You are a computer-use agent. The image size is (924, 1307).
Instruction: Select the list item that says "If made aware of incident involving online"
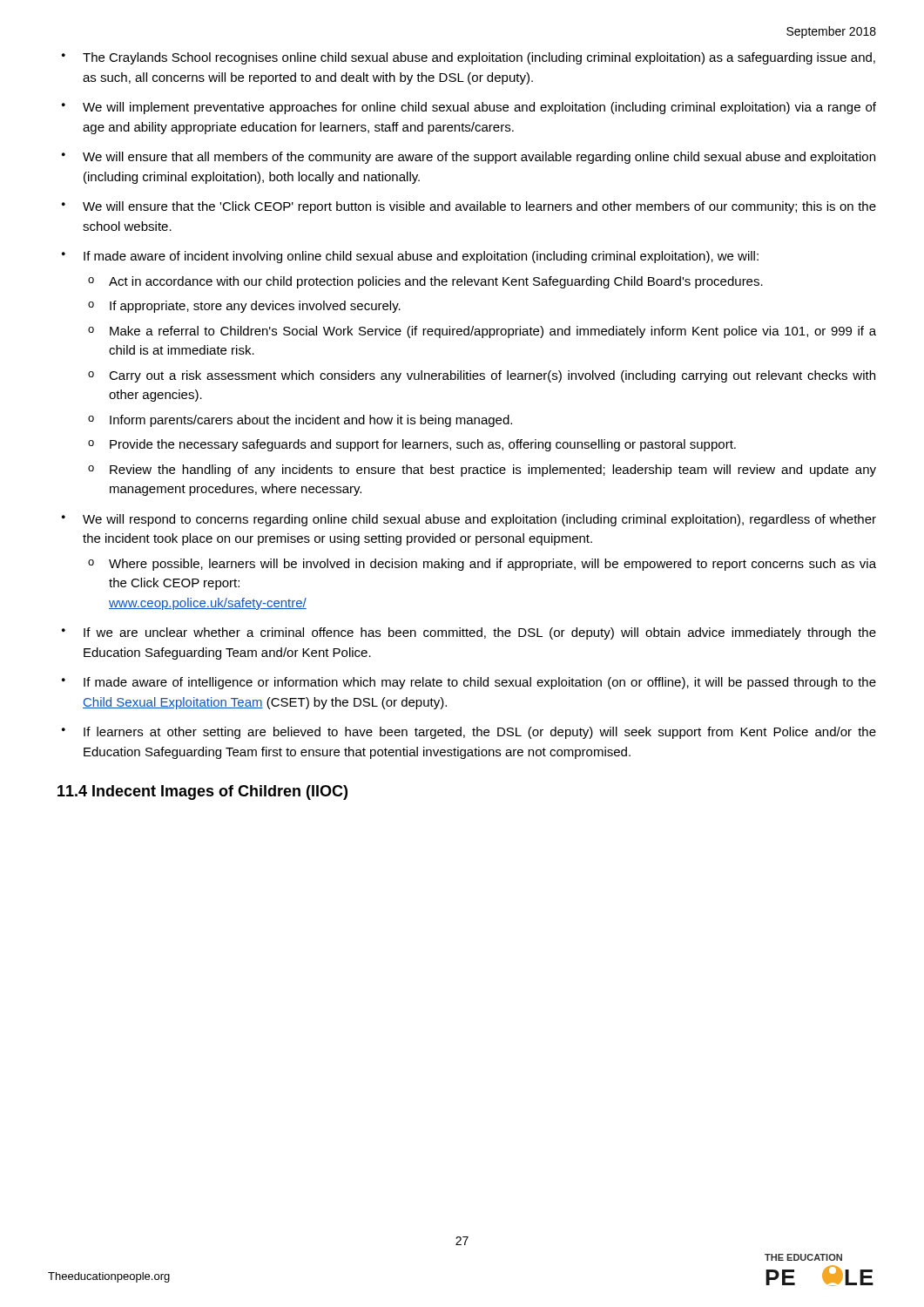pos(479,374)
